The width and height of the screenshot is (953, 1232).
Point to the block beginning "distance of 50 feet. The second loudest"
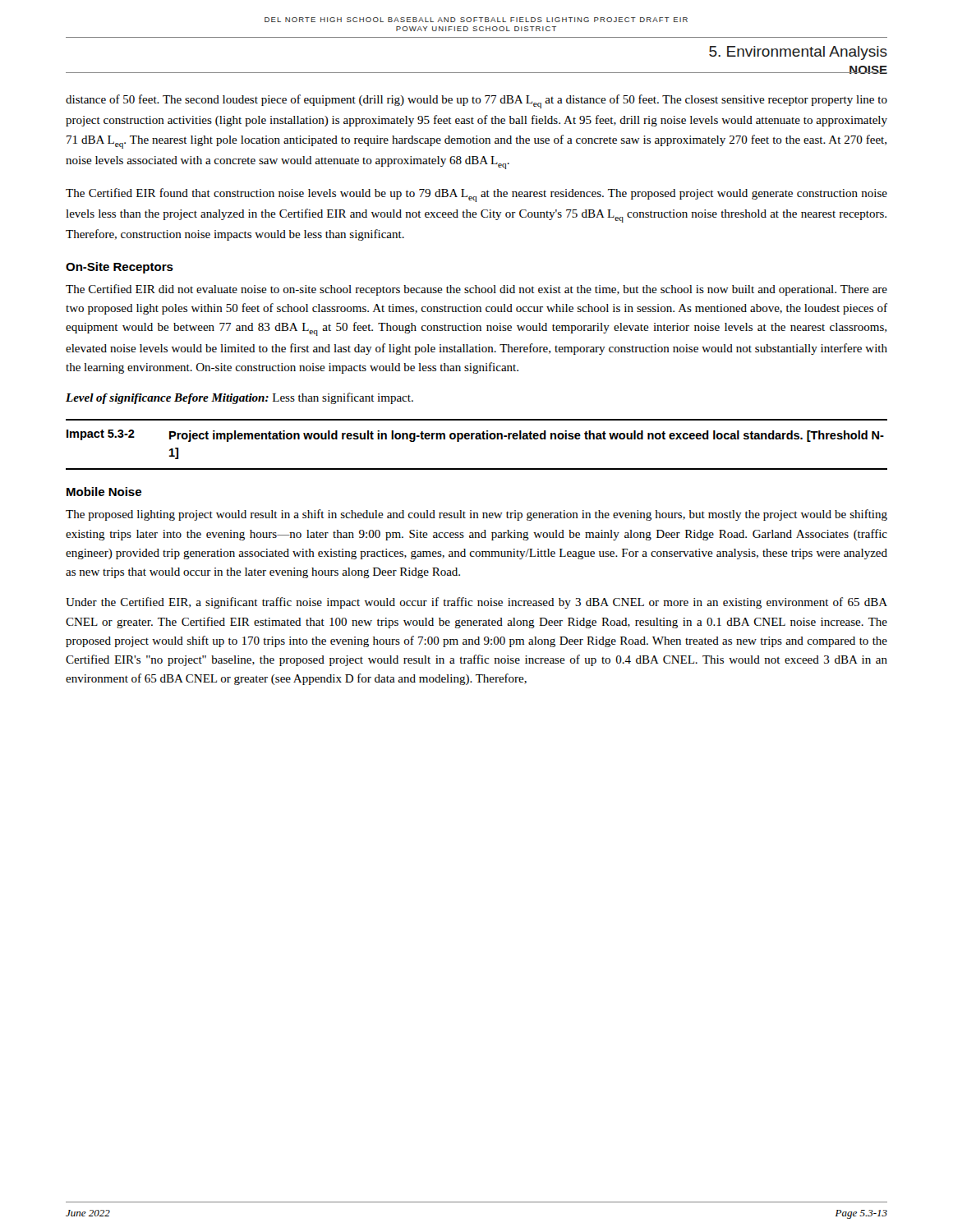point(476,131)
